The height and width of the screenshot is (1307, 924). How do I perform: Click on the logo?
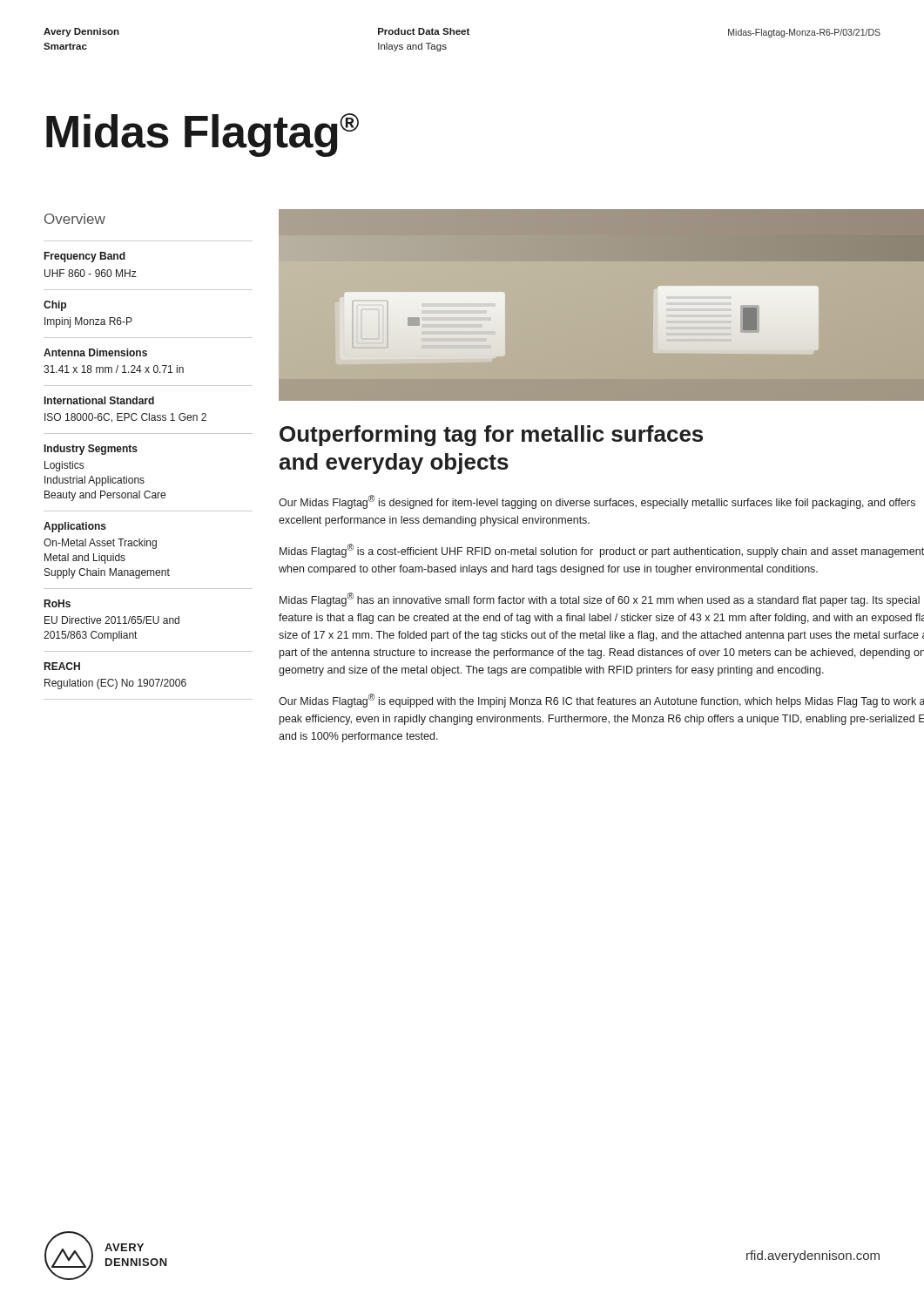point(106,1256)
